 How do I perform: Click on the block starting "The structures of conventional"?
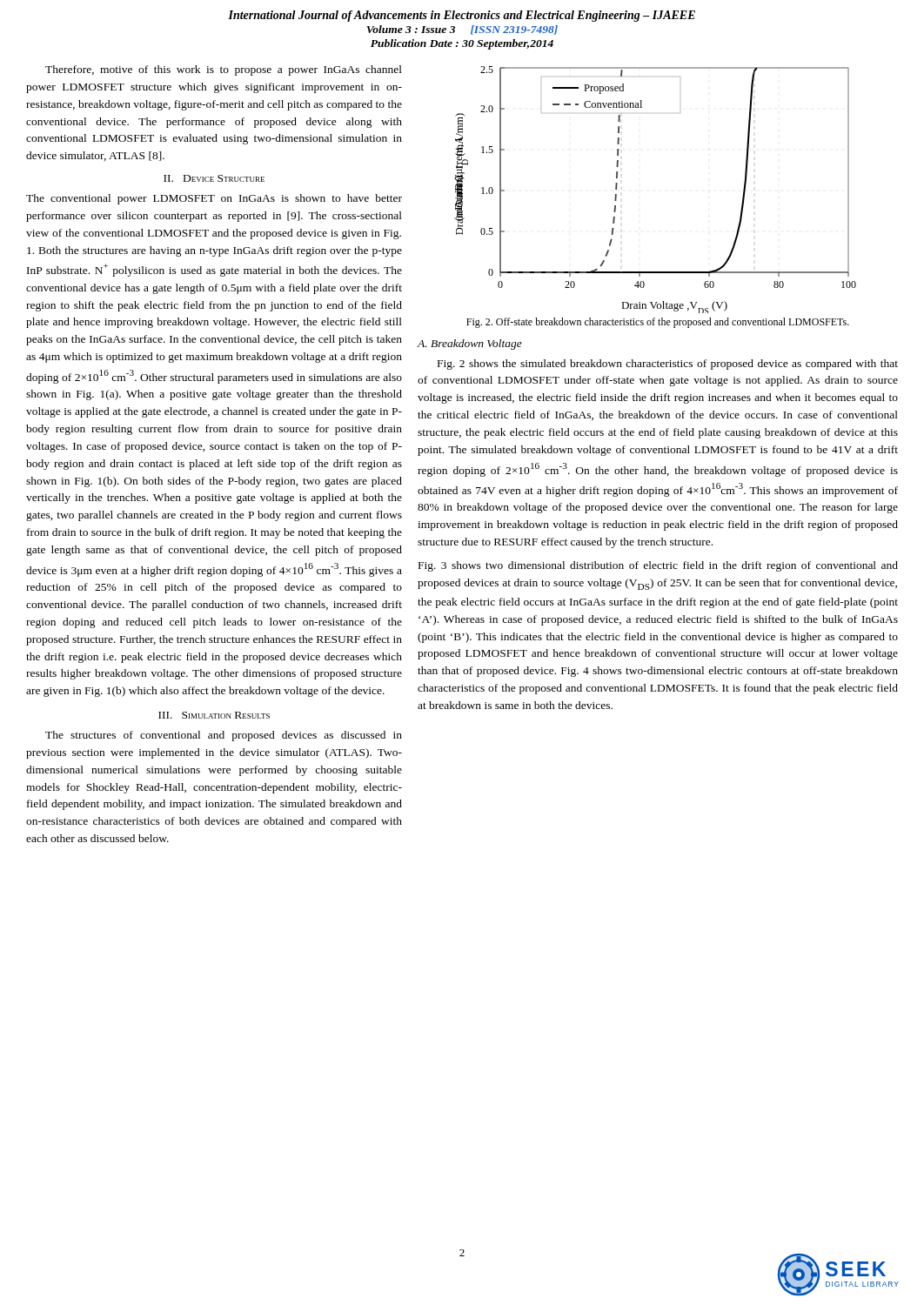click(214, 787)
